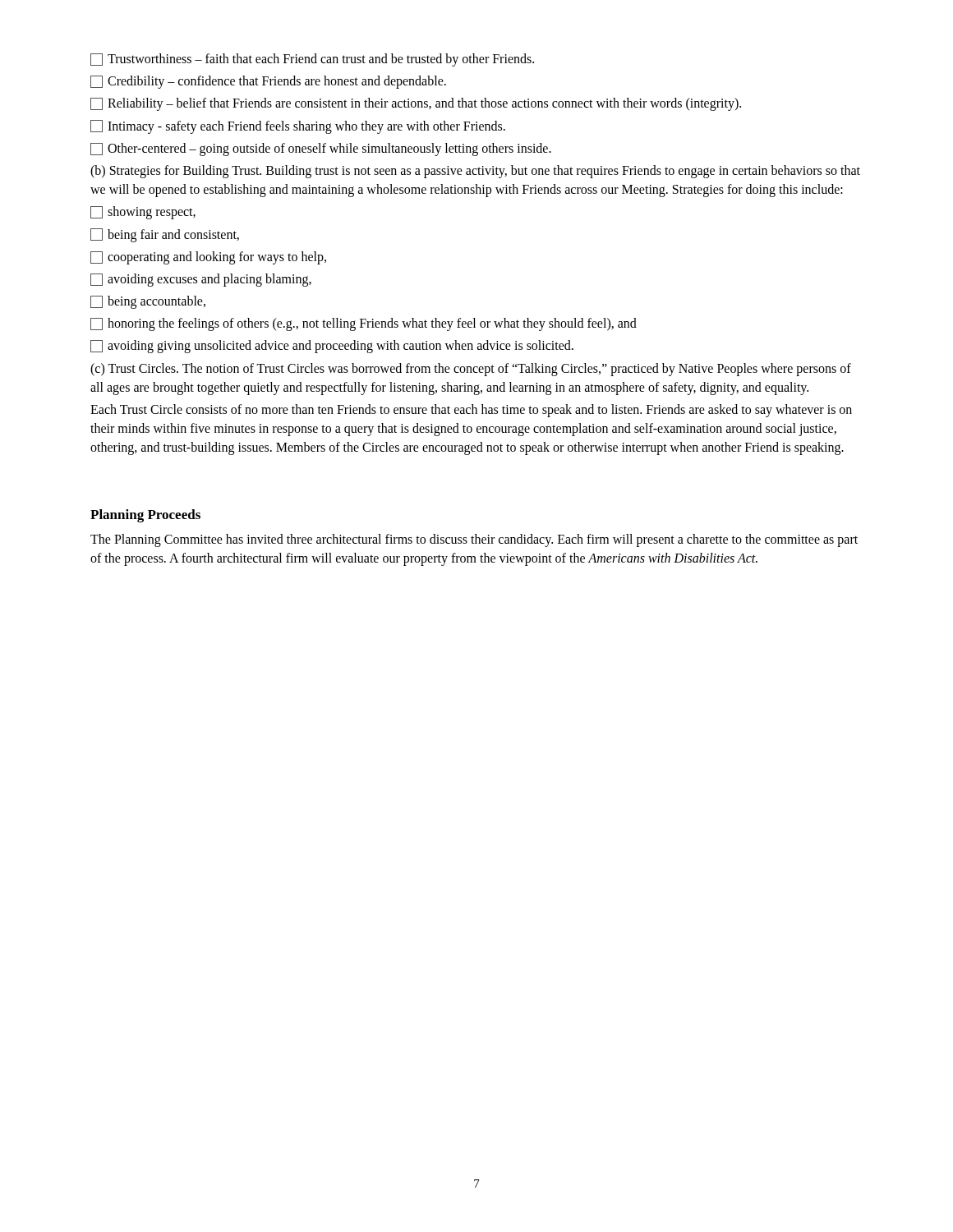Screen dimensions: 1232x953
Task: Click where it says "being accountable,"
Action: [148, 301]
